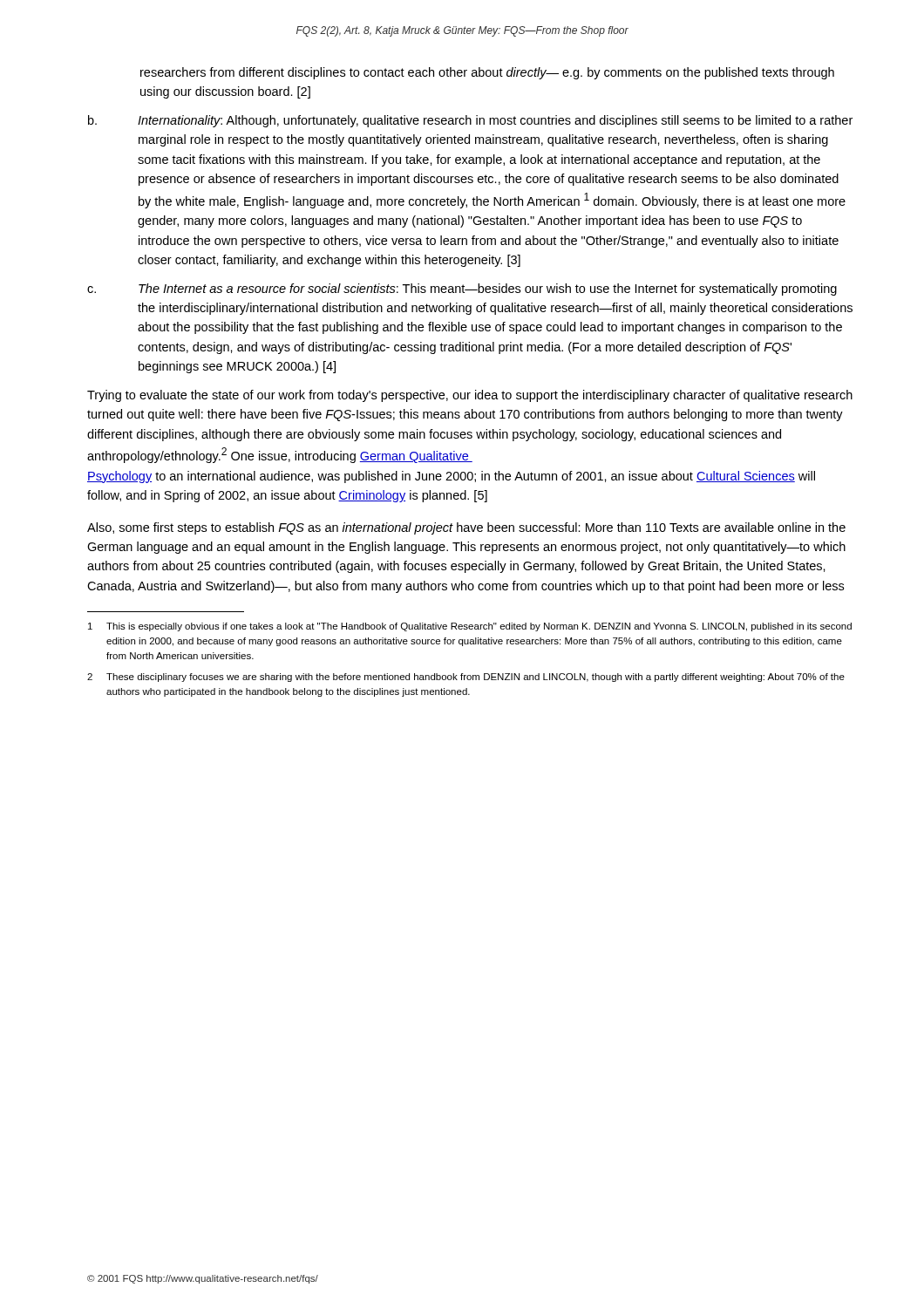Find the list item that says "c. The Internet as a resource for"
Screen dimensions: 1308x924
pyautogui.click(x=471, y=328)
